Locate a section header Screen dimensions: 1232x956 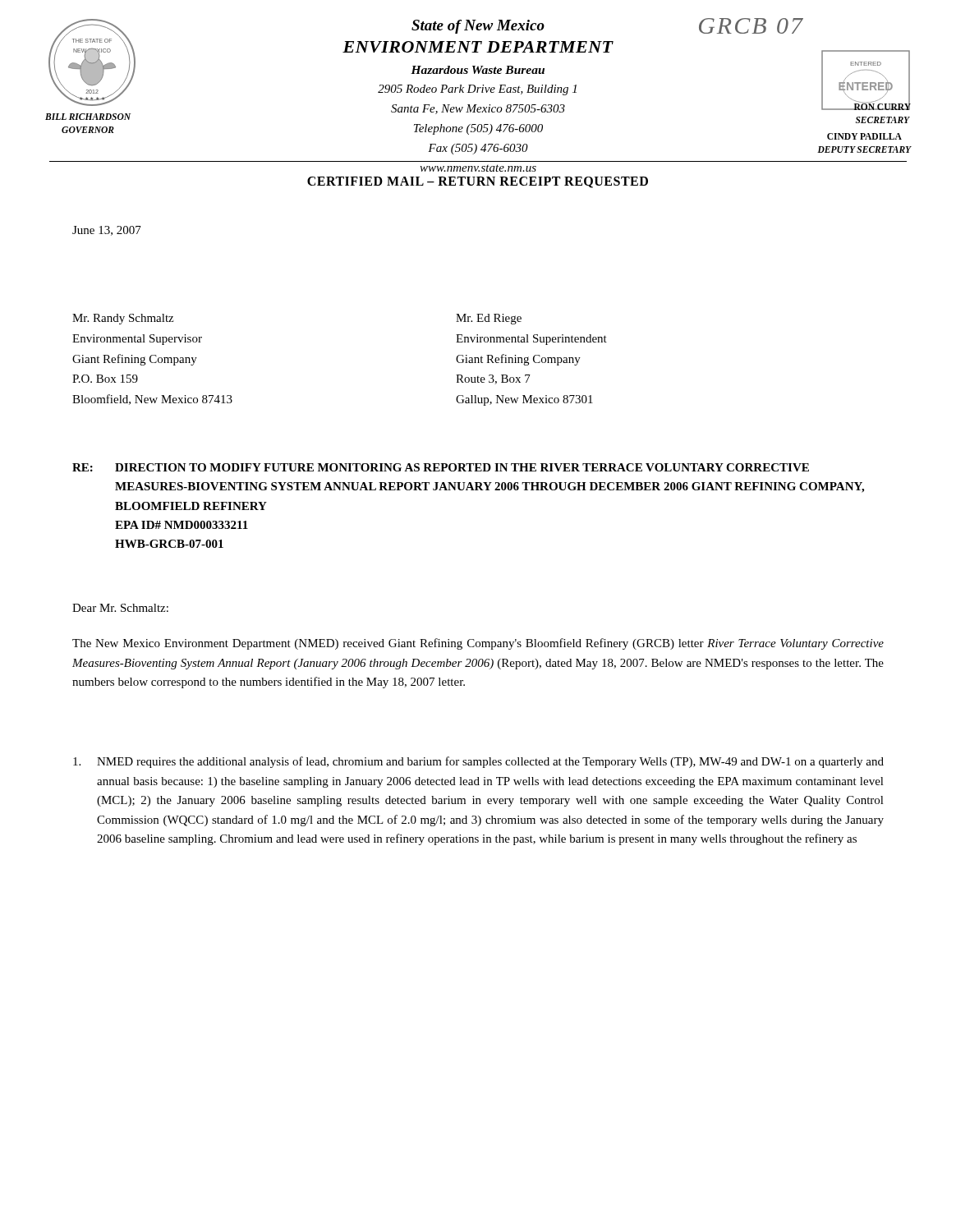[478, 181]
